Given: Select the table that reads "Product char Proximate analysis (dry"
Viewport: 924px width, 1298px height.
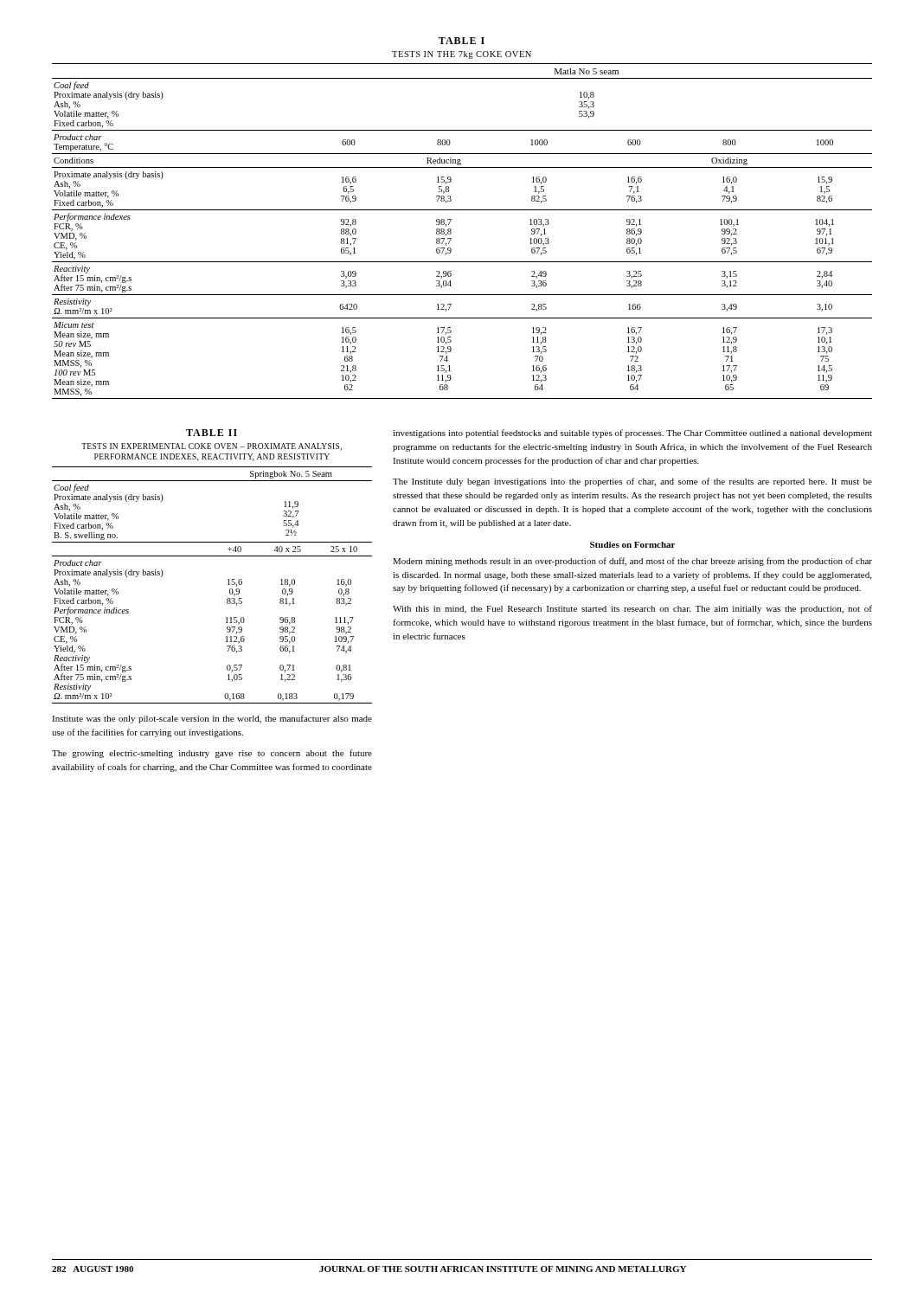Looking at the screenshot, I should 212,585.
